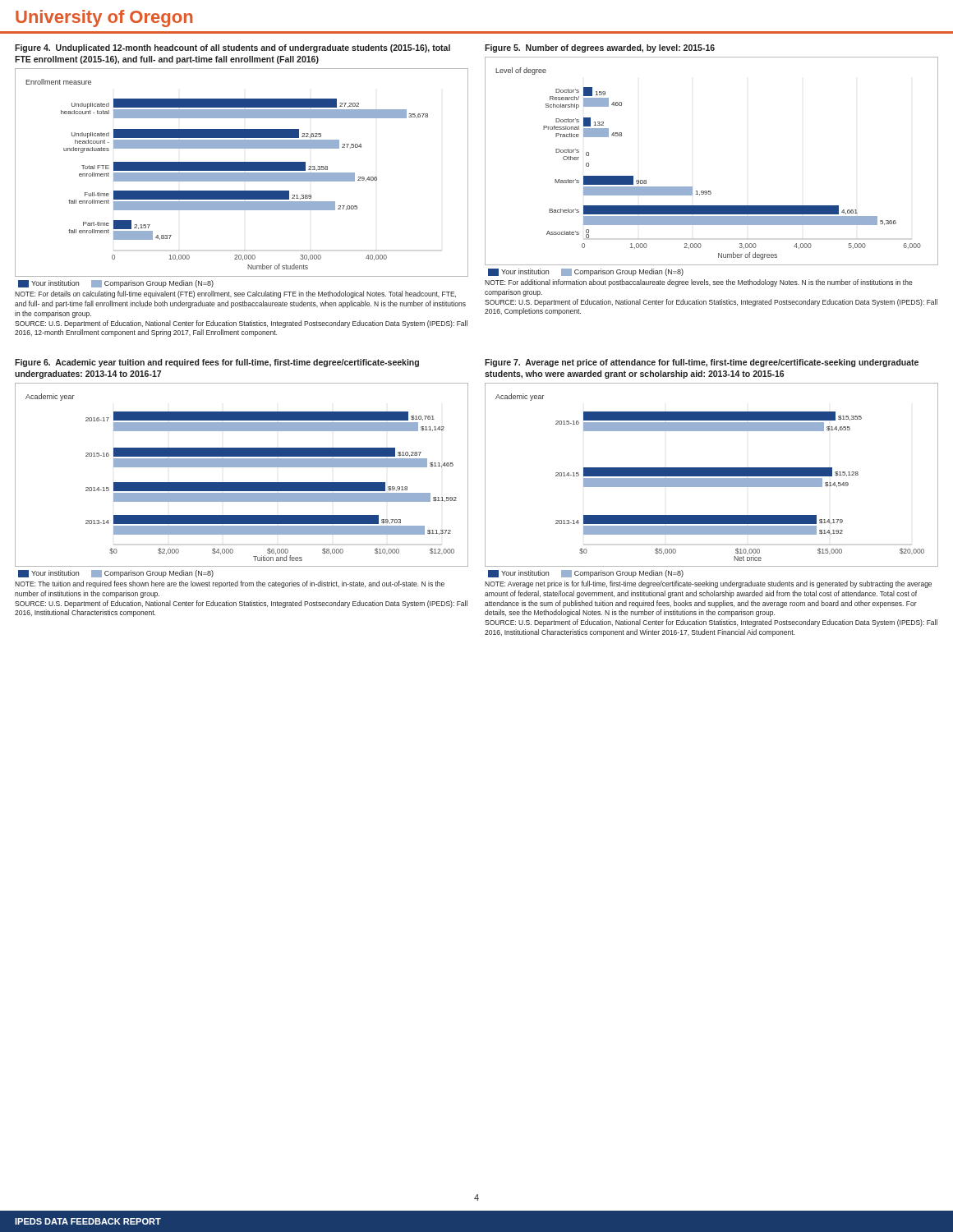Screen dimensions: 1232x953
Task: Click the caption that begins "Figure 7. Average net price"
Action: pos(702,368)
